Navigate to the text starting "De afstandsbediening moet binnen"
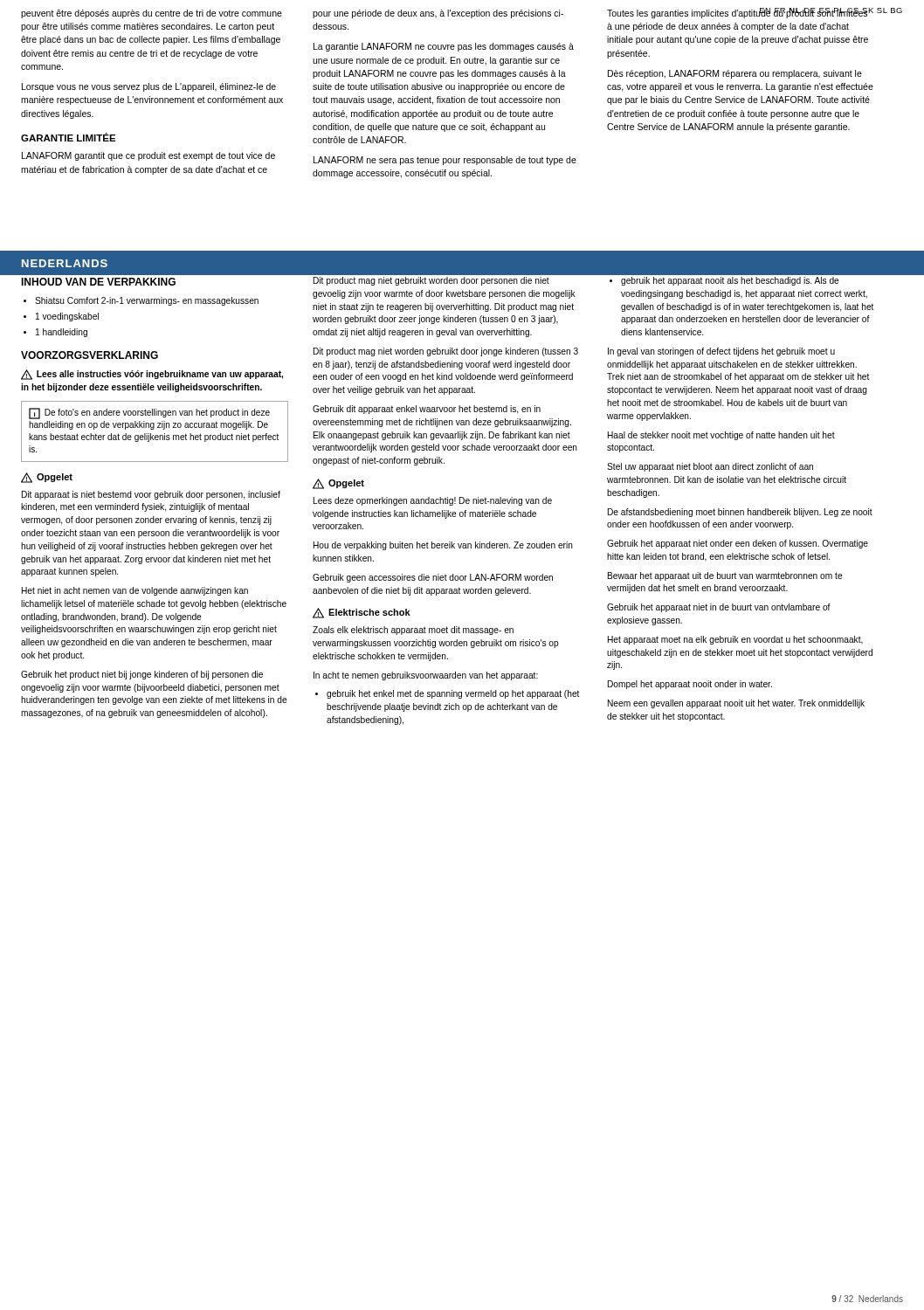 740,518
